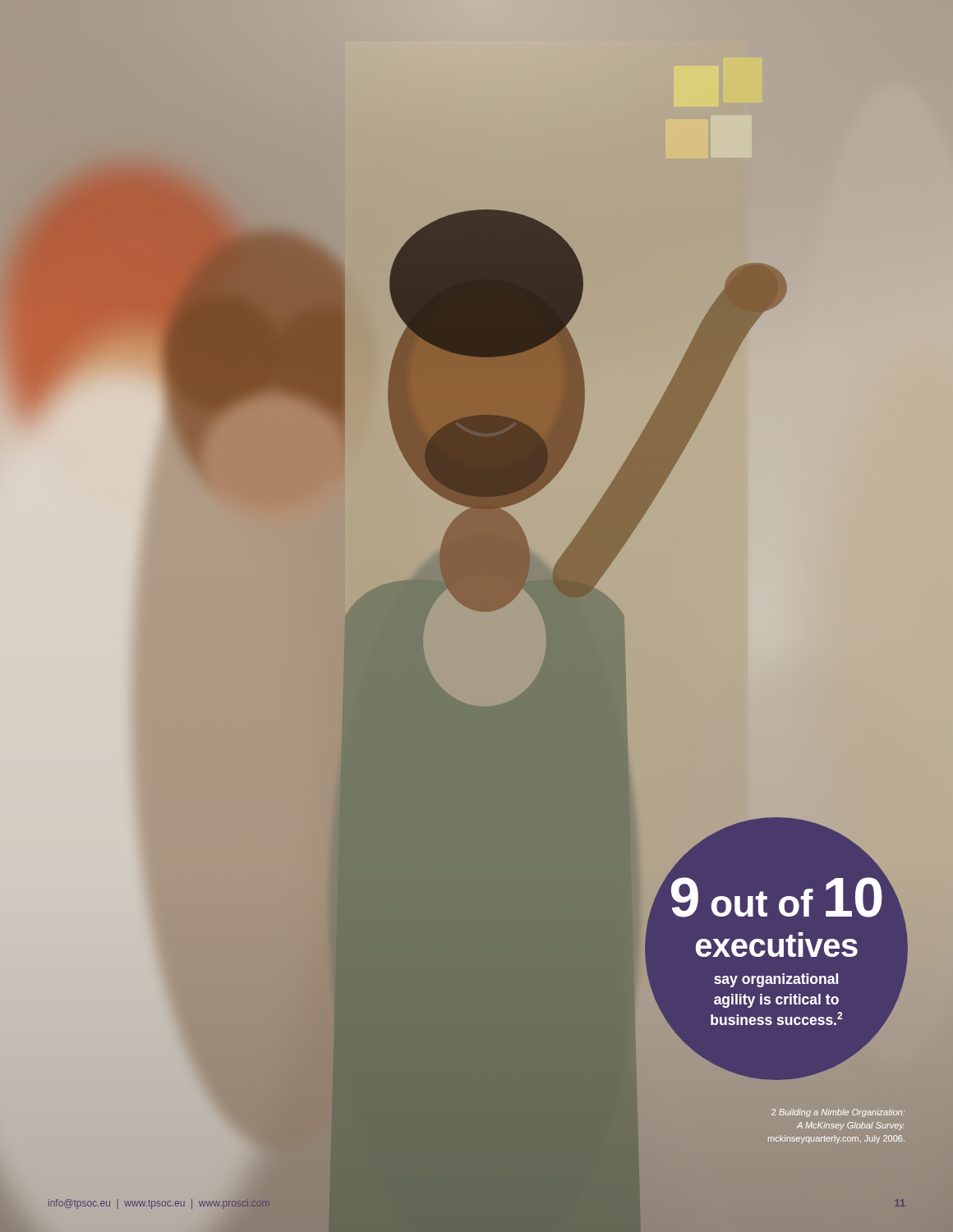Viewport: 953px width, 1232px height.
Task: Click on the text block with the text "9 out of 10 executives say organizationalagility is"
Action: tap(776, 948)
